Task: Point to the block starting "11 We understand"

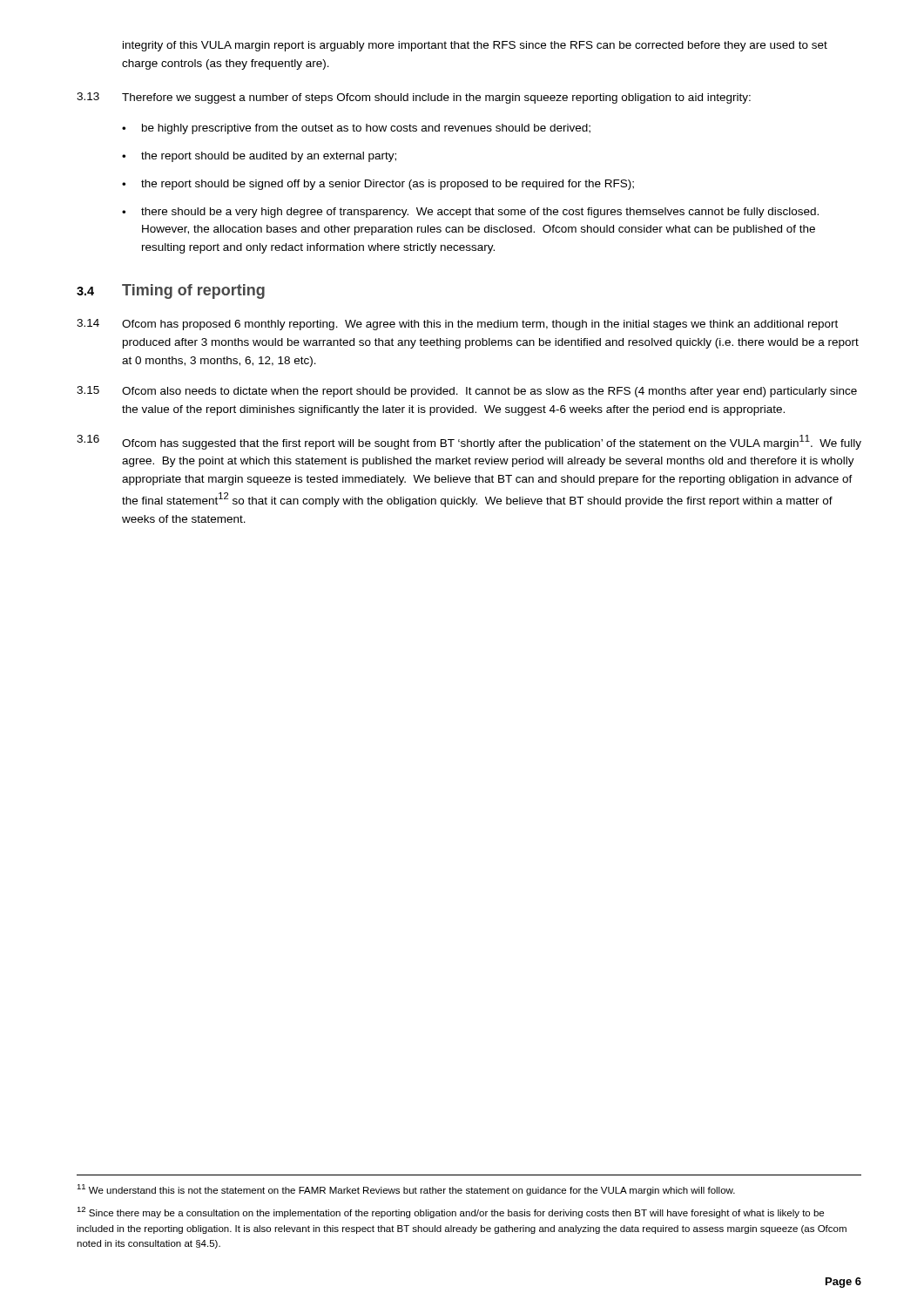Action: [x=406, y=1189]
